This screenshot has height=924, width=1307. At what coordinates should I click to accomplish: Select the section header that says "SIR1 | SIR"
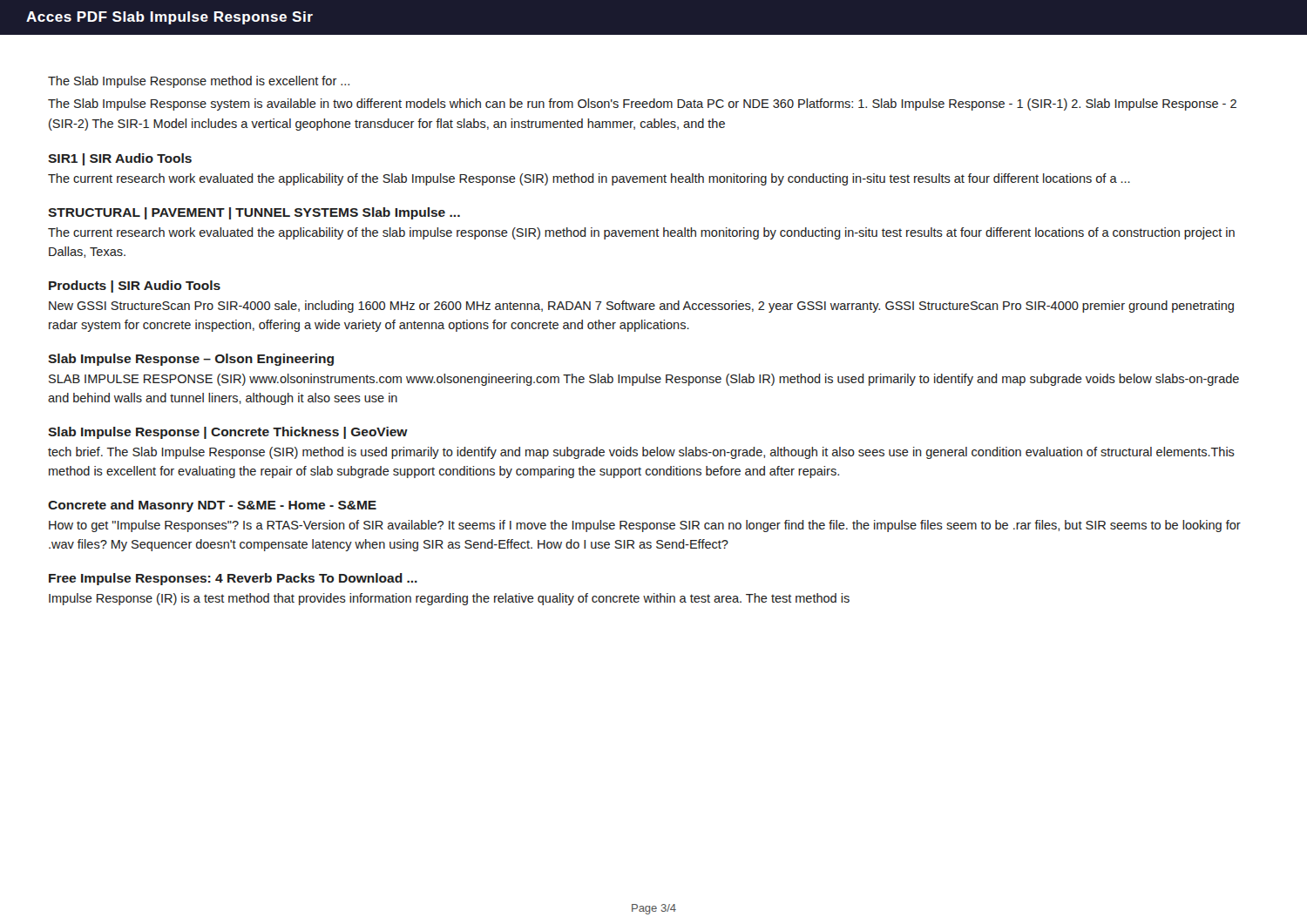coord(120,158)
